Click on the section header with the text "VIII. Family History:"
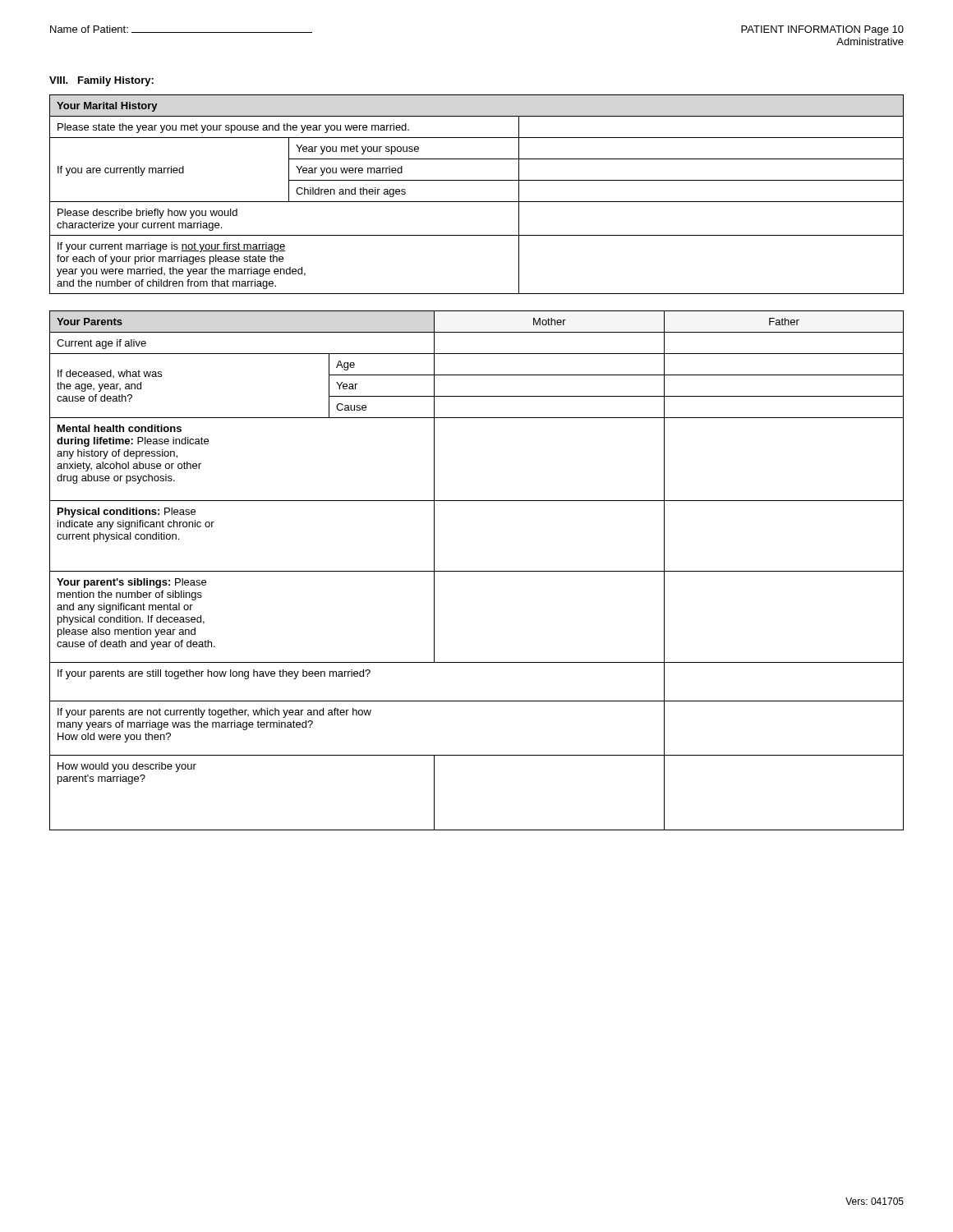 tap(102, 80)
